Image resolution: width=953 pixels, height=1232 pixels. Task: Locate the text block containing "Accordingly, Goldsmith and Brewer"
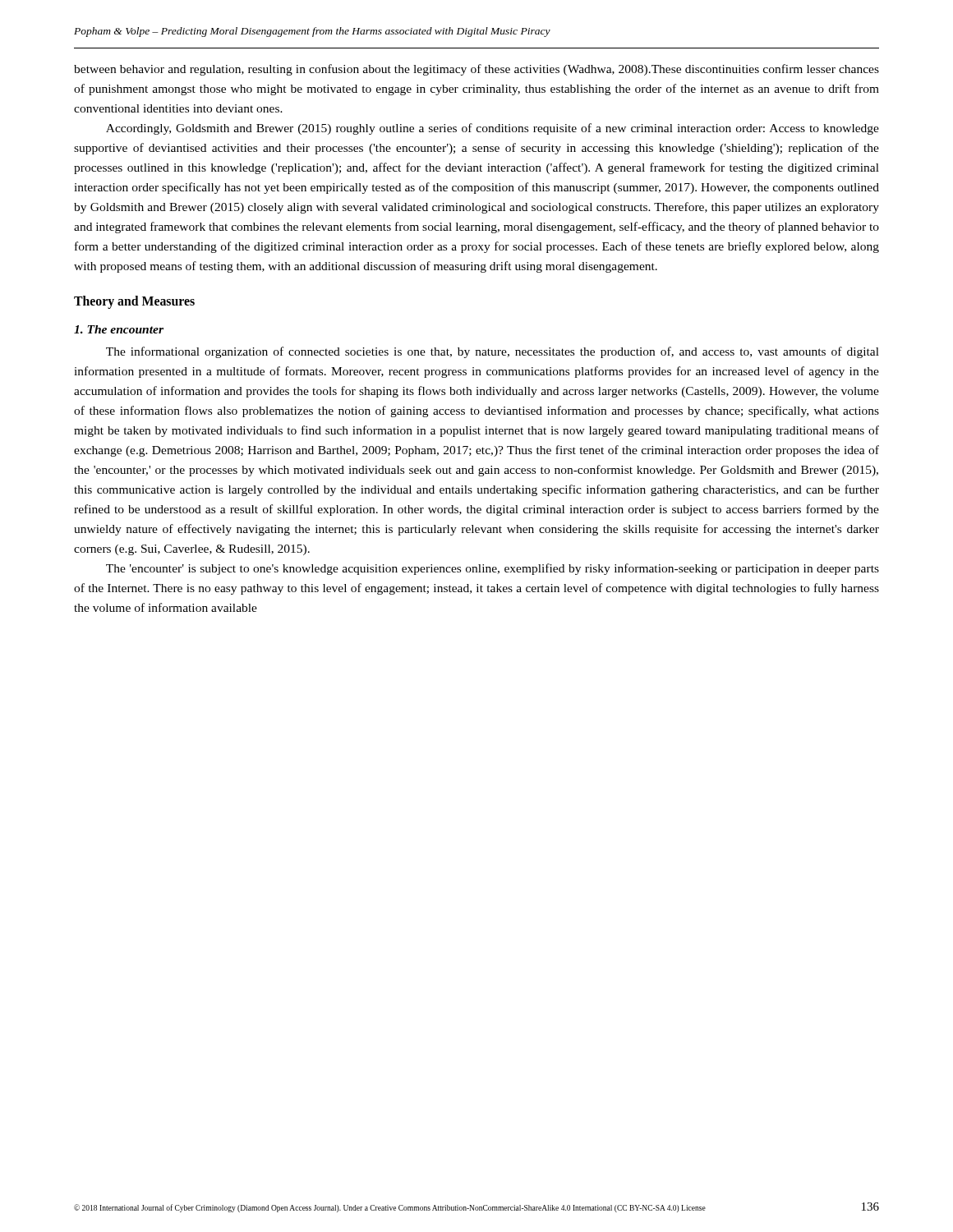pos(476,197)
